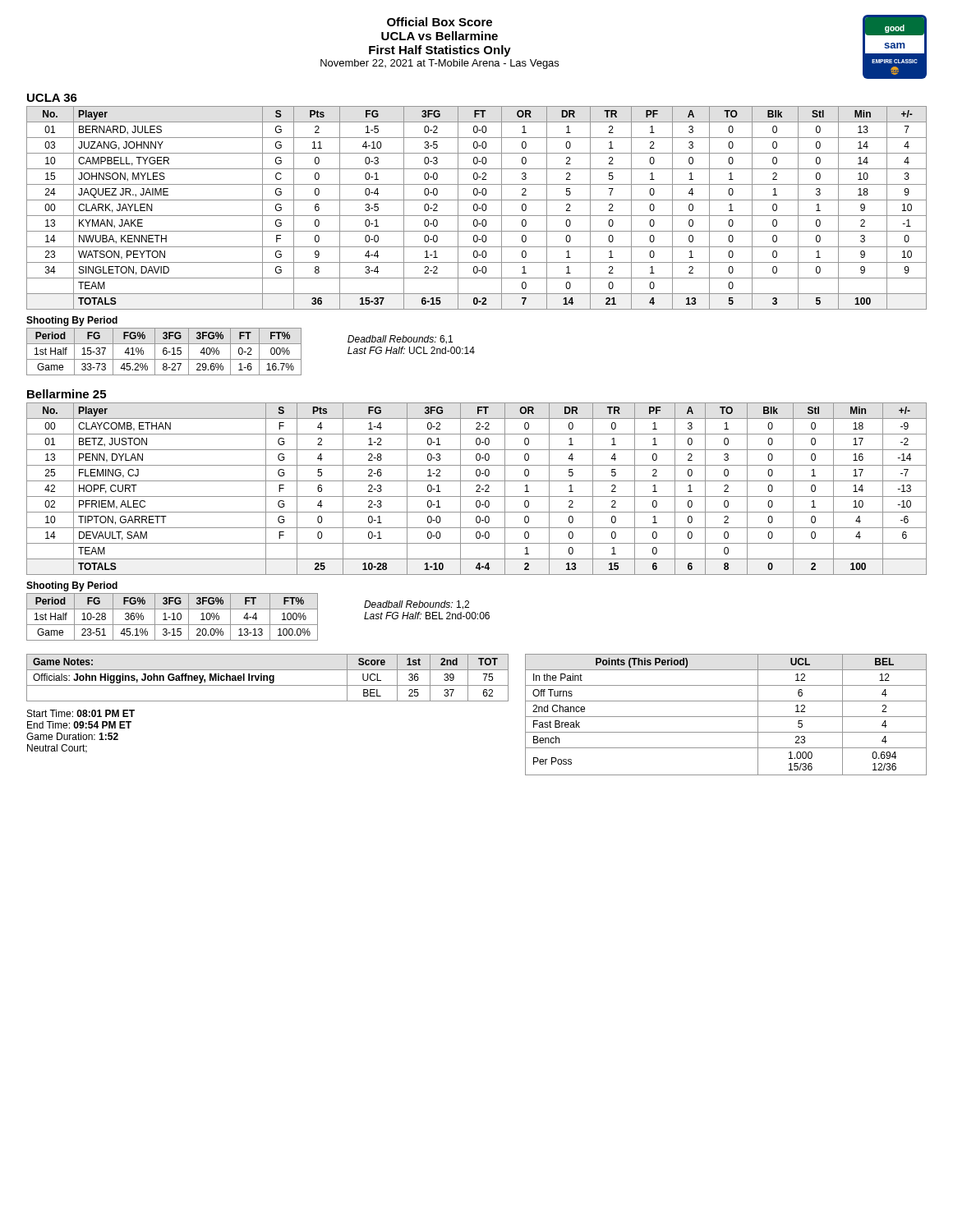Click on the table containing "DEVAULT, SAM"
The width and height of the screenshot is (953, 1232).
pyautogui.click(x=476, y=489)
